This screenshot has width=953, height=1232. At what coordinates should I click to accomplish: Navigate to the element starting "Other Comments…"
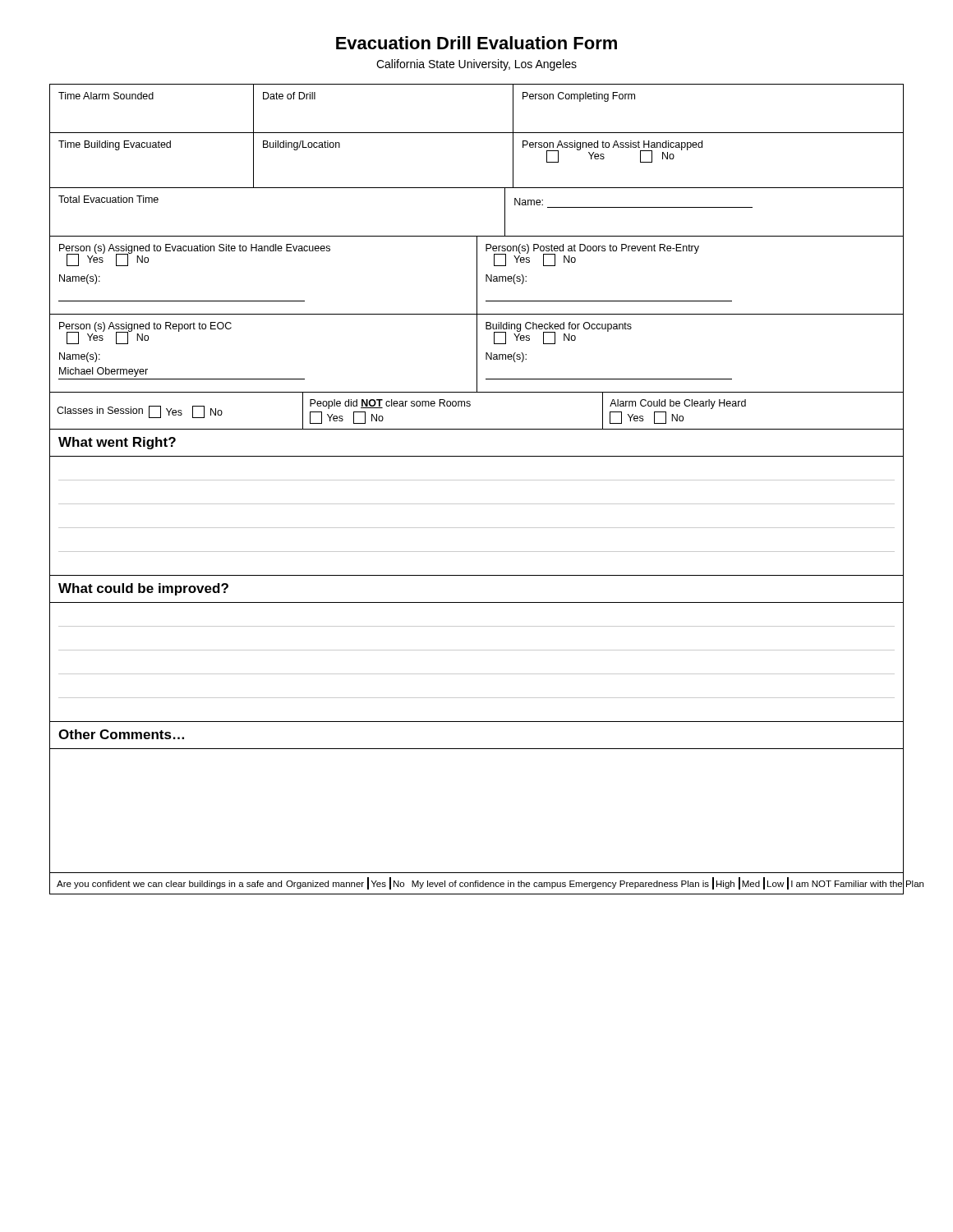coord(122,735)
